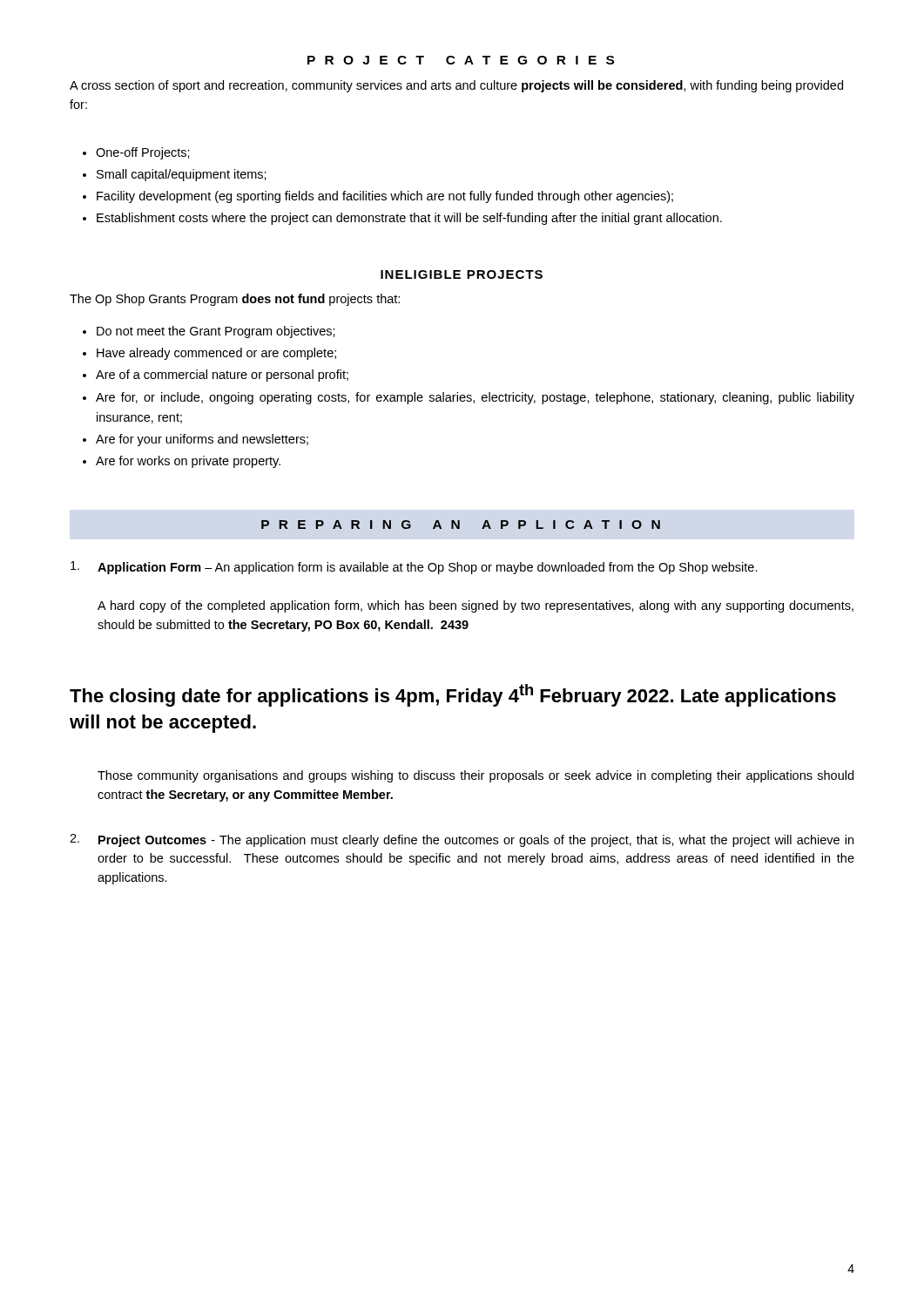Select the list item with the text "Establishment costs where"
Image resolution: width=924 pixels, height=1307 pixels.
pyautogui.click(x=409, y=218)
